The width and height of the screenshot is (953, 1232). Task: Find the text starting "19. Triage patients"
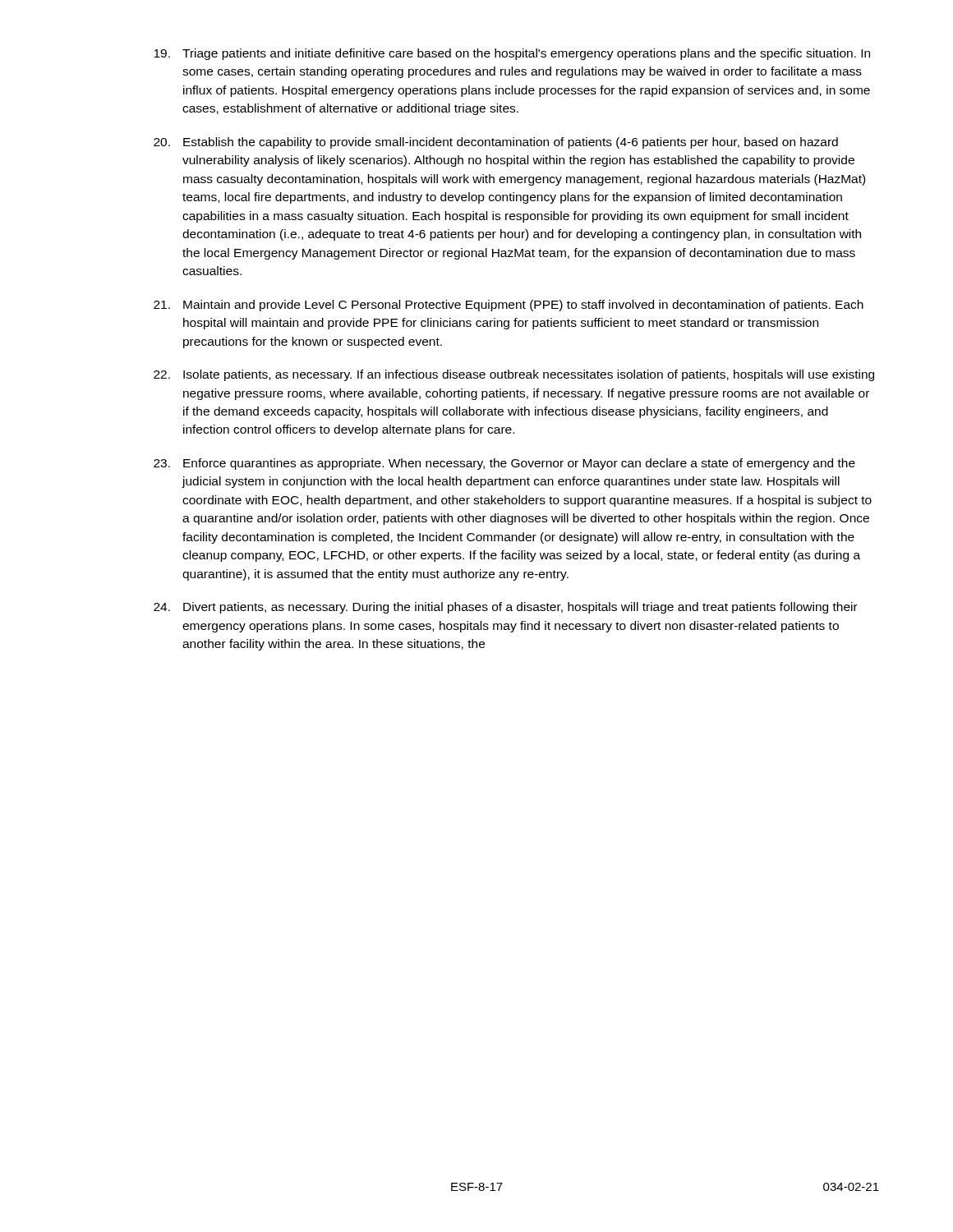pyautogui.click(x=509, y=81)
